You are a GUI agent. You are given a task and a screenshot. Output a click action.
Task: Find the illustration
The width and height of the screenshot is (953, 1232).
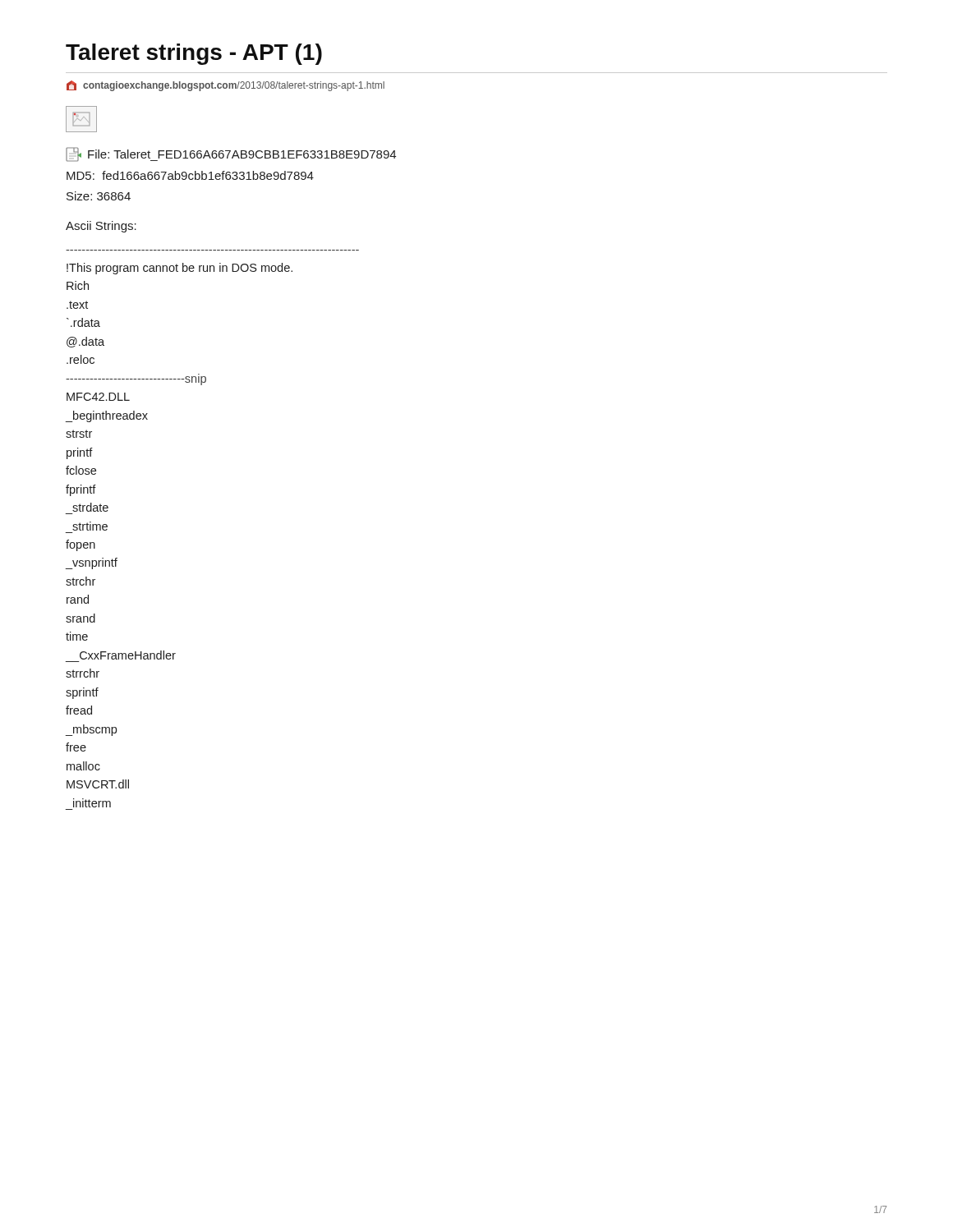coord(476,119)
